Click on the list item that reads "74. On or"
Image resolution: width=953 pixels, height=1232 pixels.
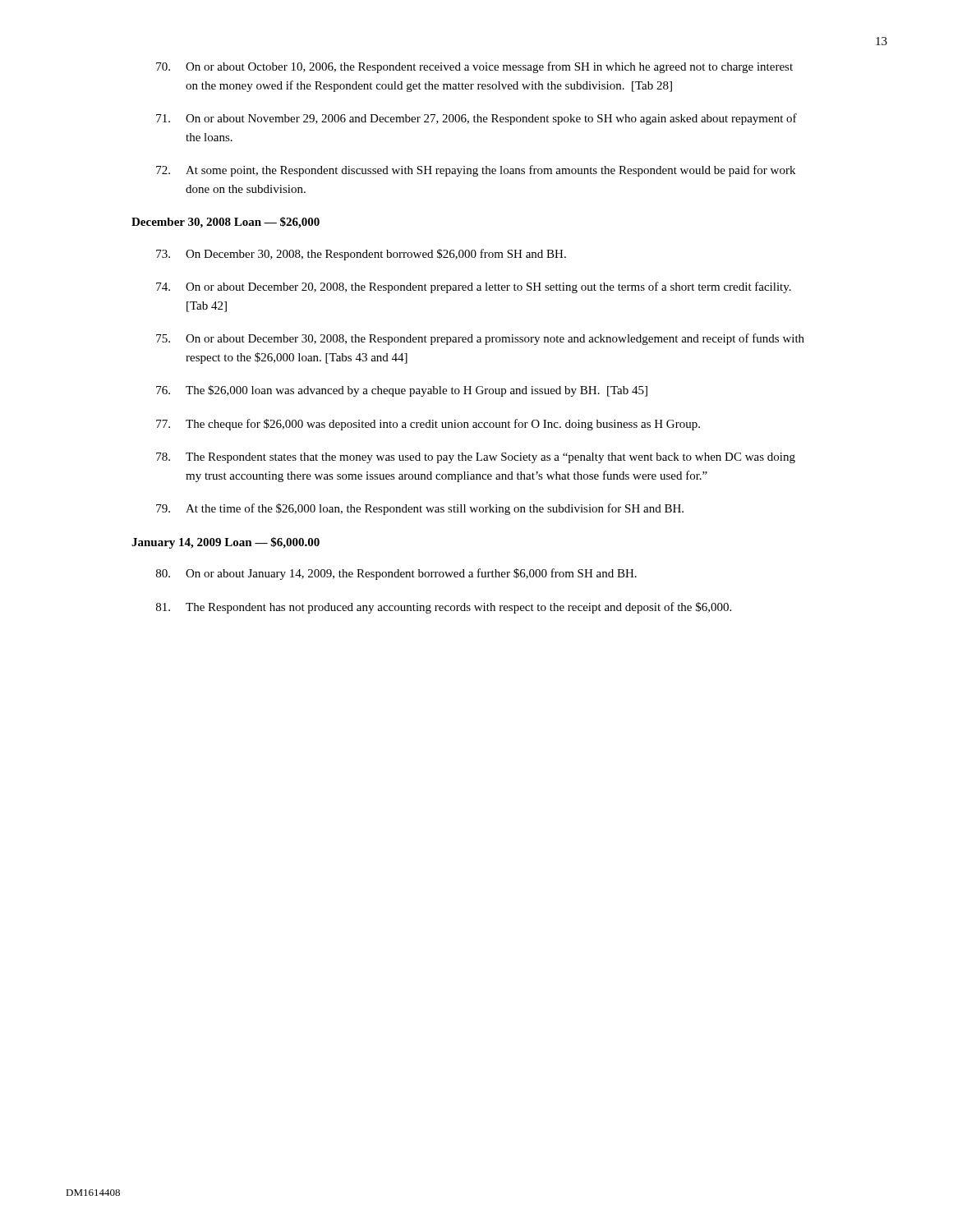(468, 296)
